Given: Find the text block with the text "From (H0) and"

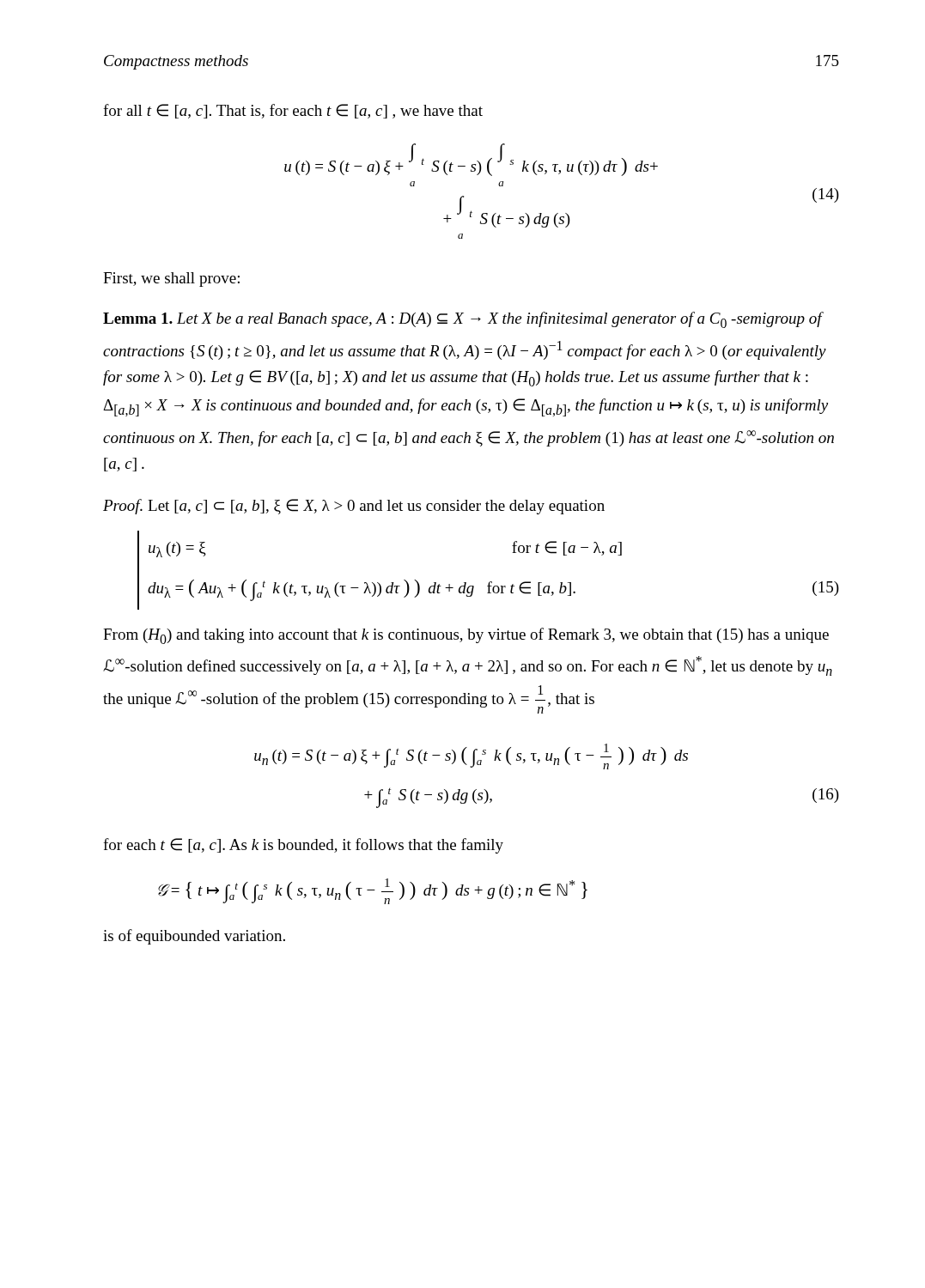Looking at the screenshot, I should pos(468,672).
